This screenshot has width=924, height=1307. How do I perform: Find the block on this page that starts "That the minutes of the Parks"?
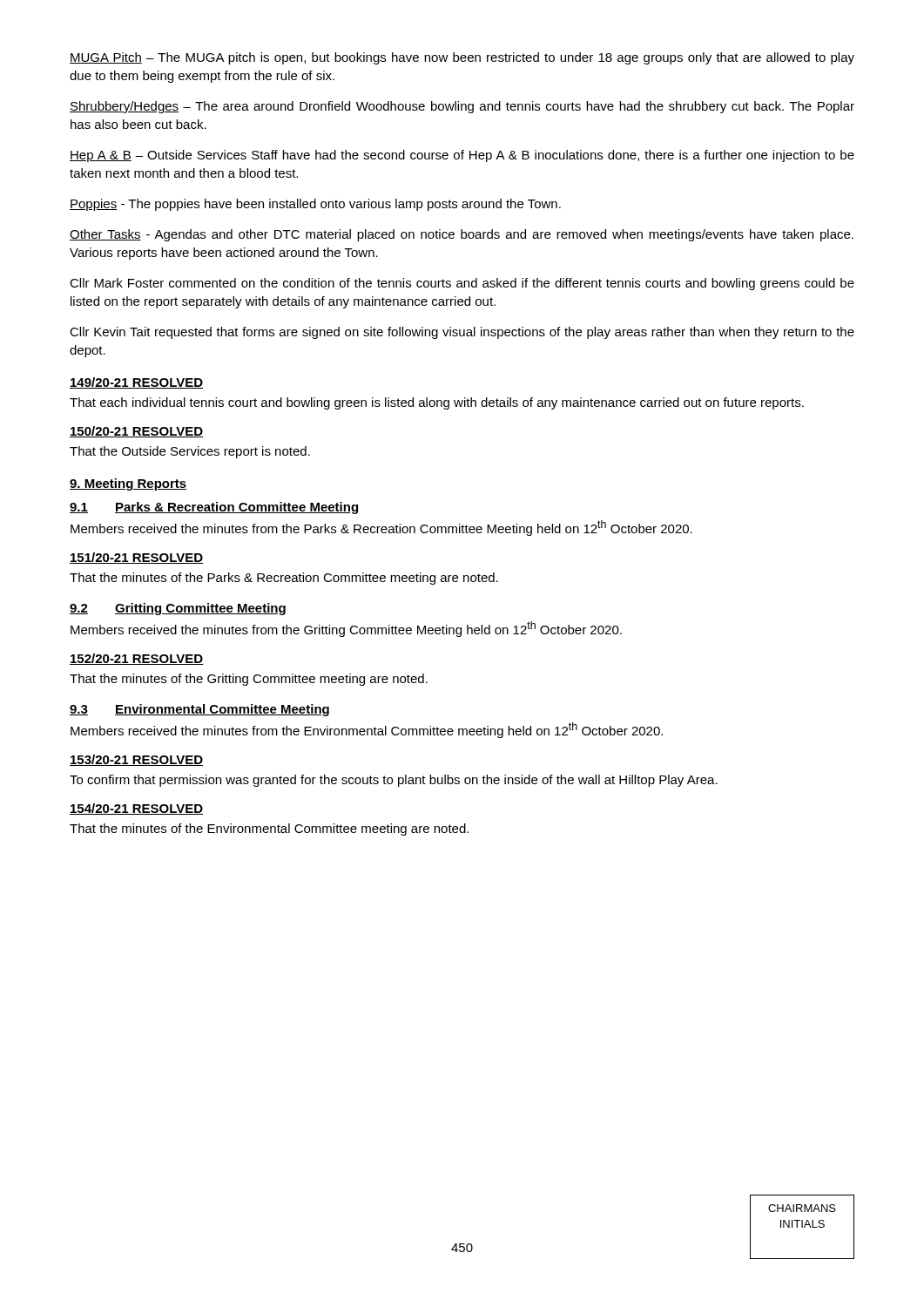(284, 577)
